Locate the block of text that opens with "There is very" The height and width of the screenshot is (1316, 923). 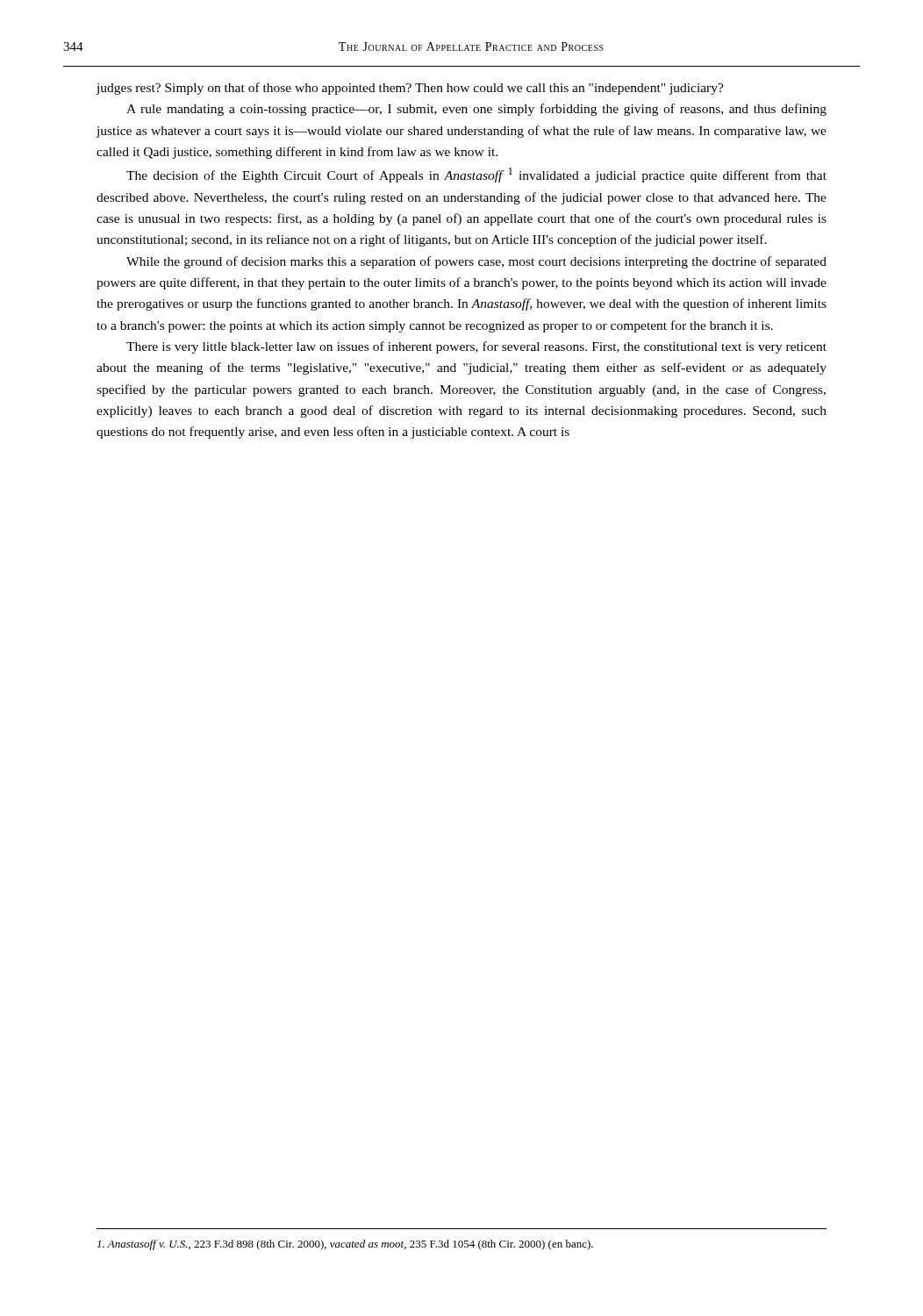click(462, 389)
